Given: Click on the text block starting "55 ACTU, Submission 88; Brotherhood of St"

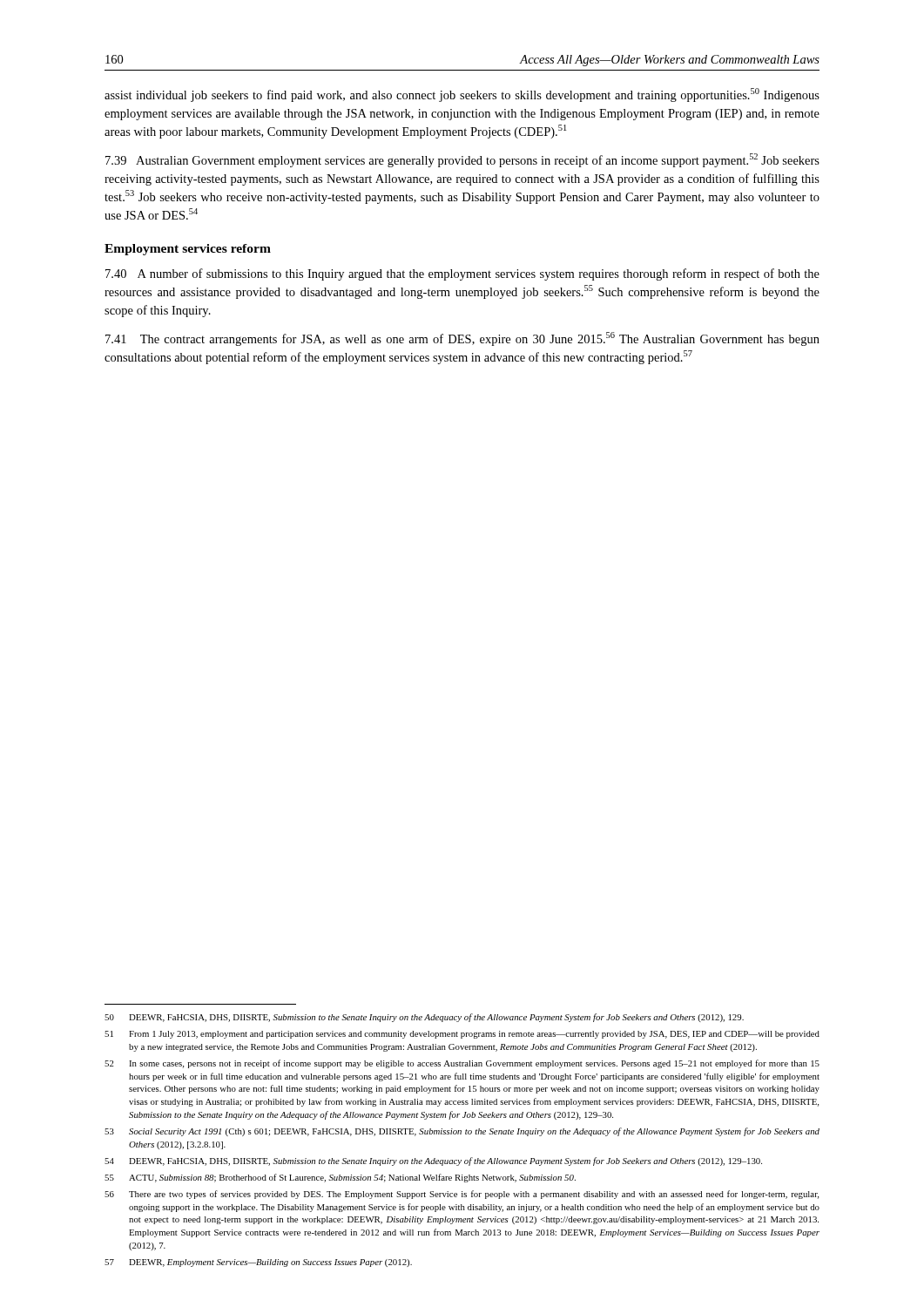Looking at the screenshot, I should pos(462,1177).
